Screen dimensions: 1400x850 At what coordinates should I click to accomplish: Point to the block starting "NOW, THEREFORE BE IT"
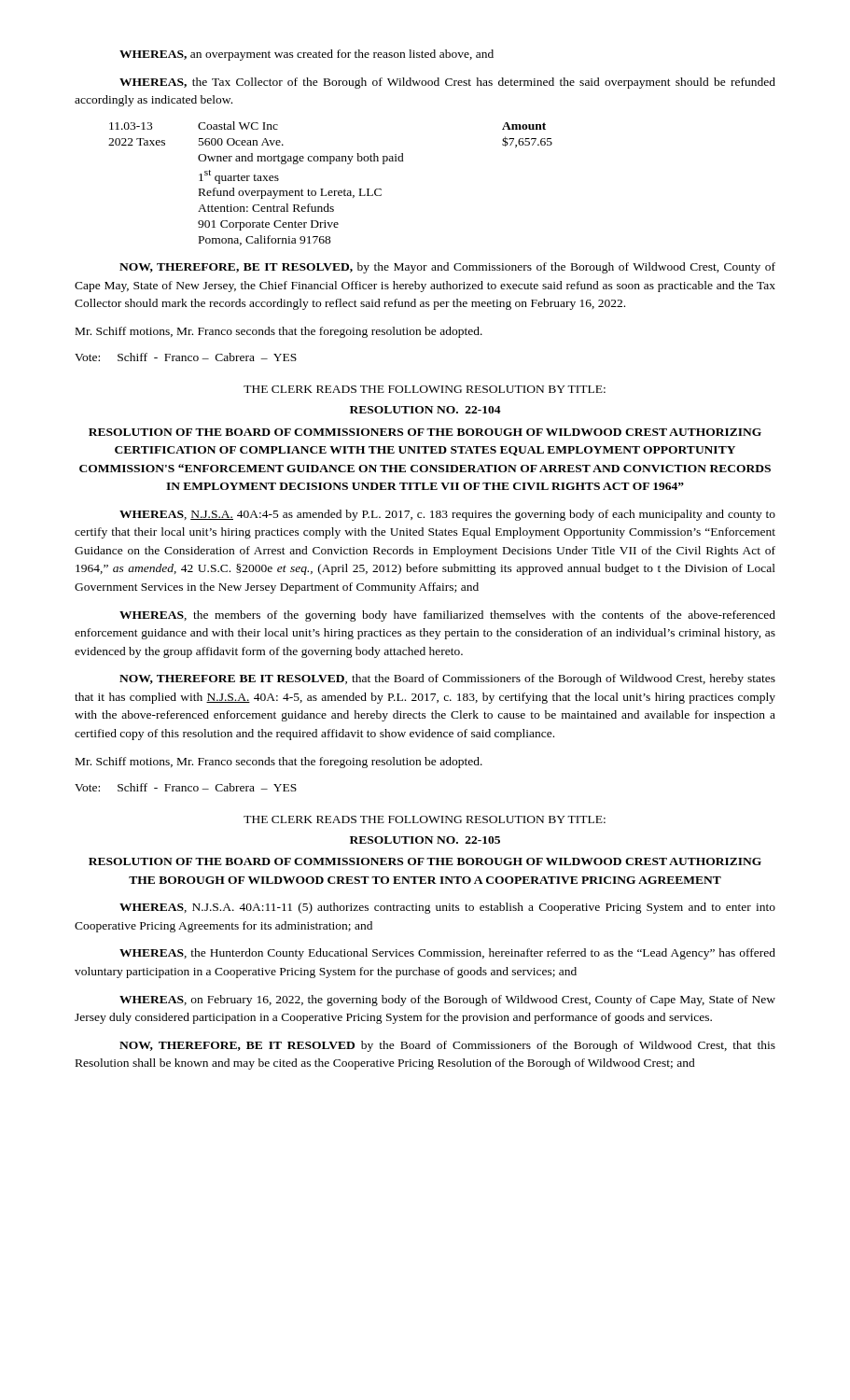(x=425, y=706)
